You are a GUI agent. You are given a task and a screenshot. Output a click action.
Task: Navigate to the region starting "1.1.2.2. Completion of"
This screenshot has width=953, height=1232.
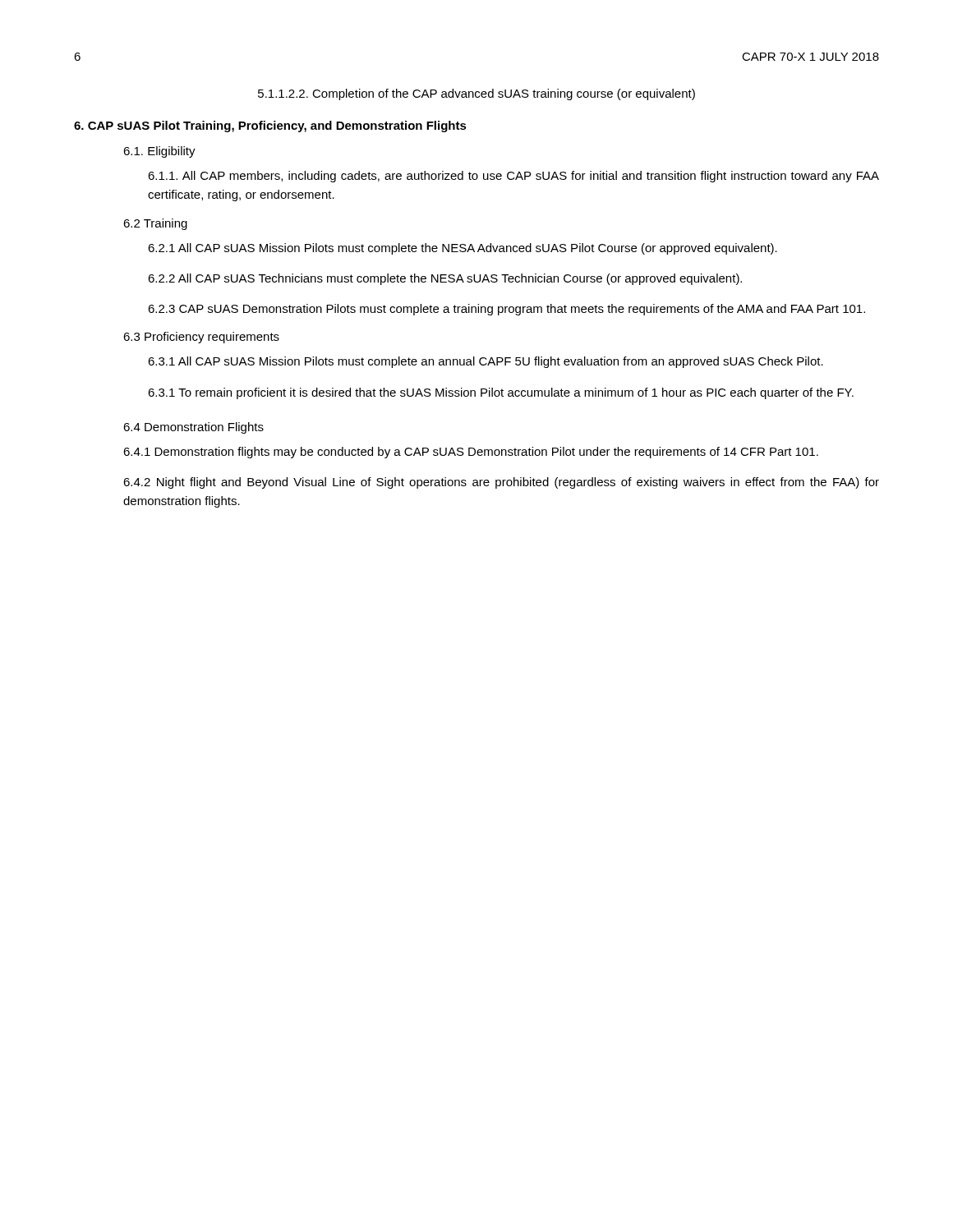point(476,93)
